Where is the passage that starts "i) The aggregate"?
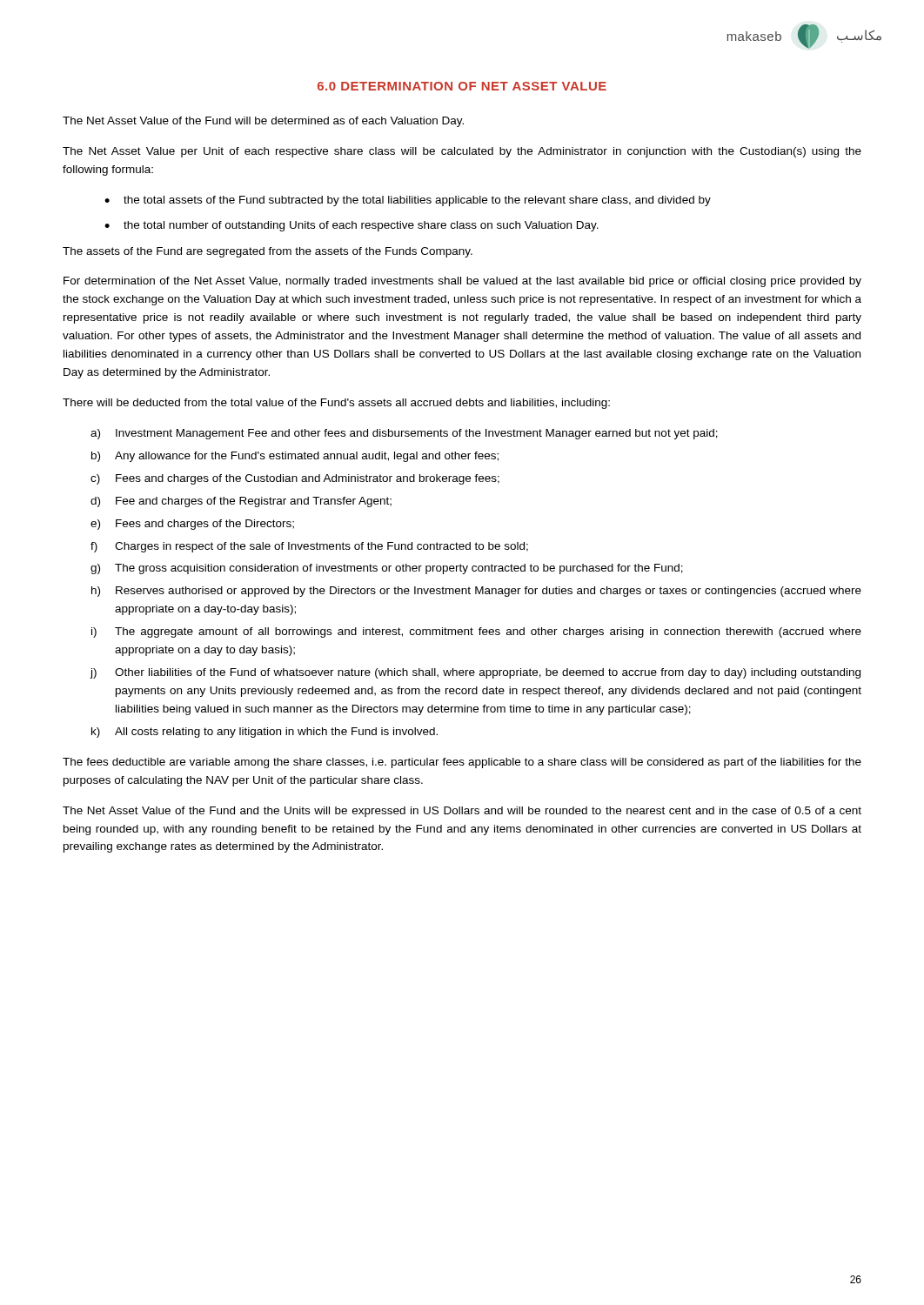 click(x=476, y=641)
